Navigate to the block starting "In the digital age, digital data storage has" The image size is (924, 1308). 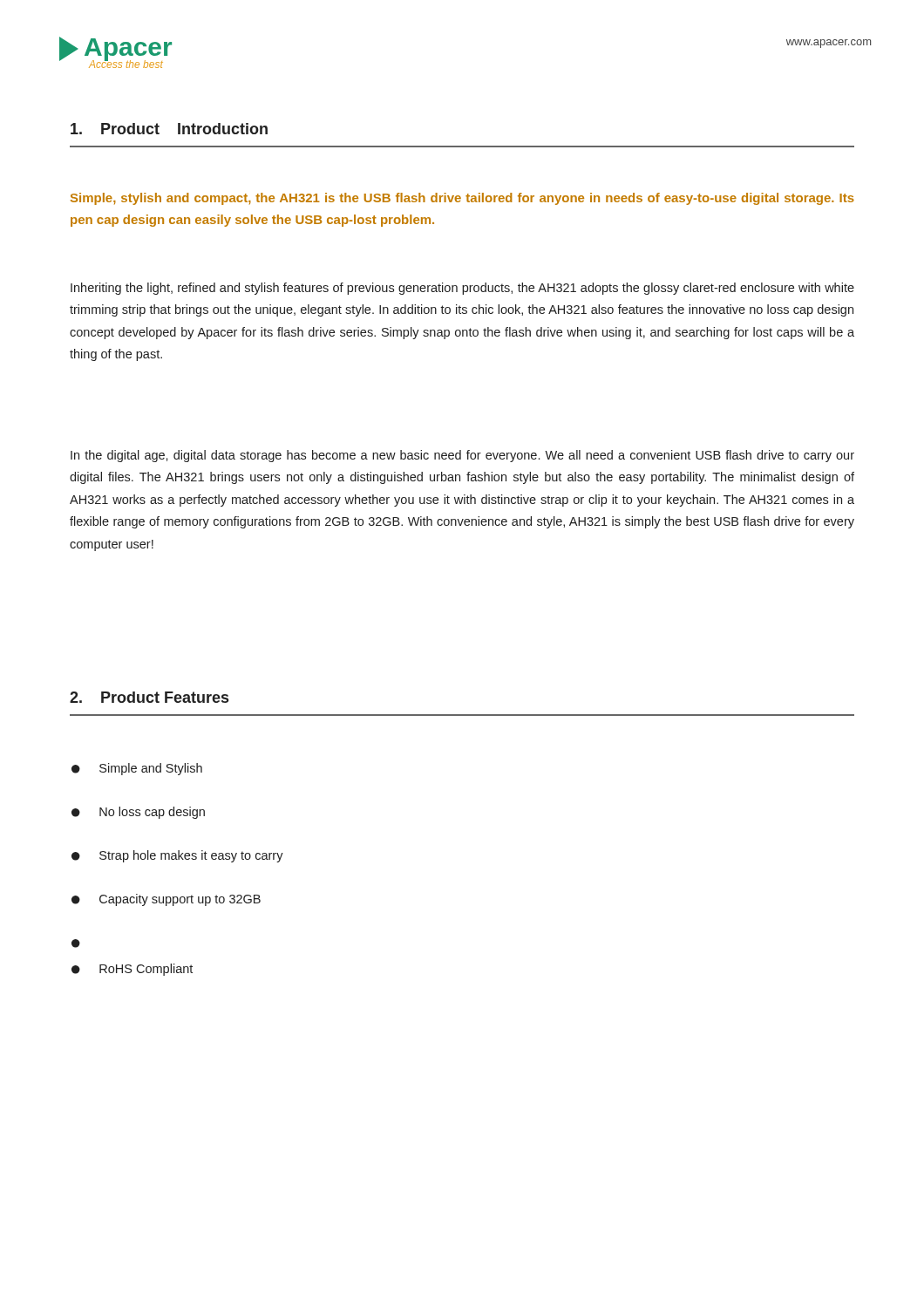[x=462, y=500]
